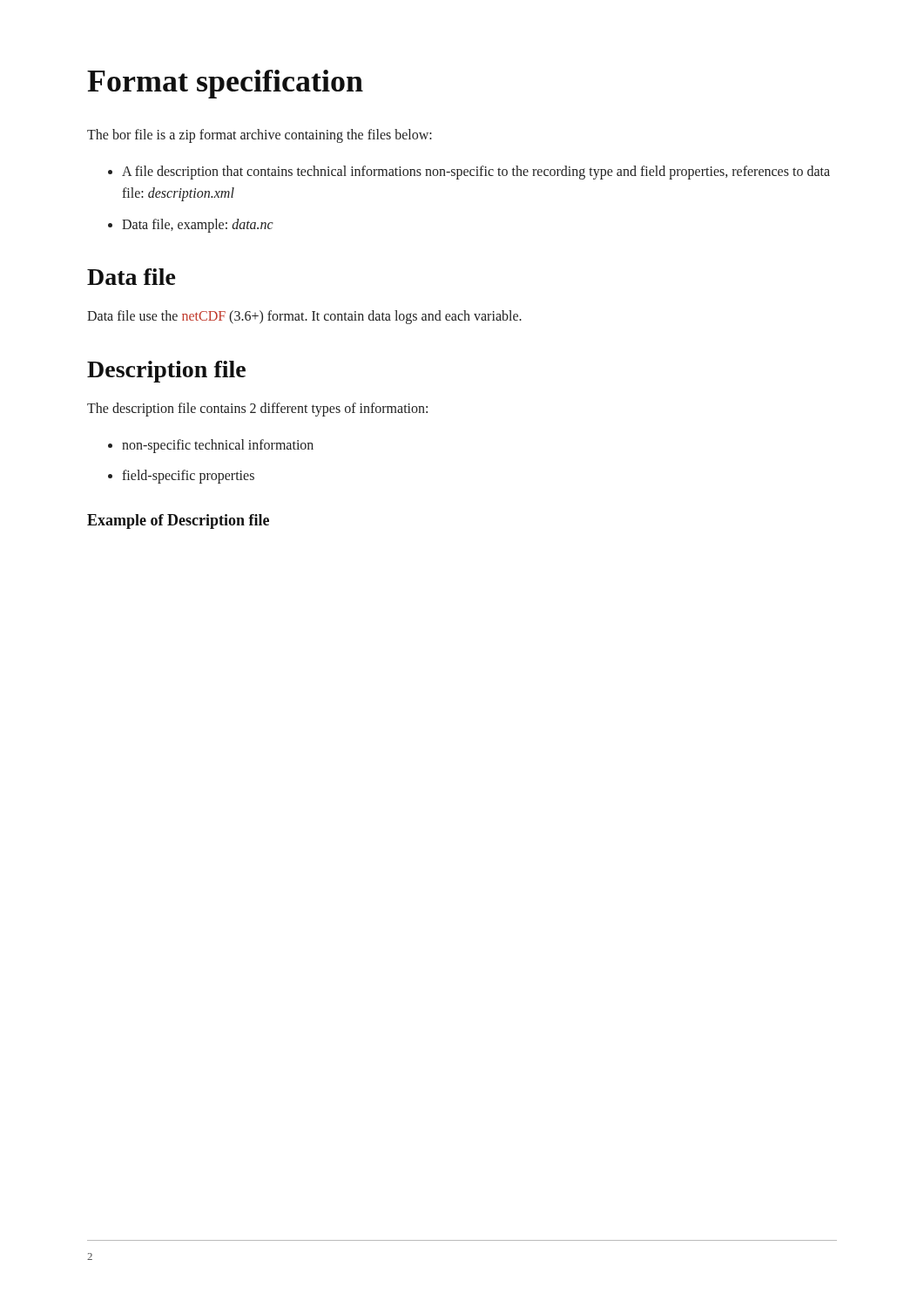Click on the text block starting "non-specific technical information"
924x1307 pixels.
point(211,446)
